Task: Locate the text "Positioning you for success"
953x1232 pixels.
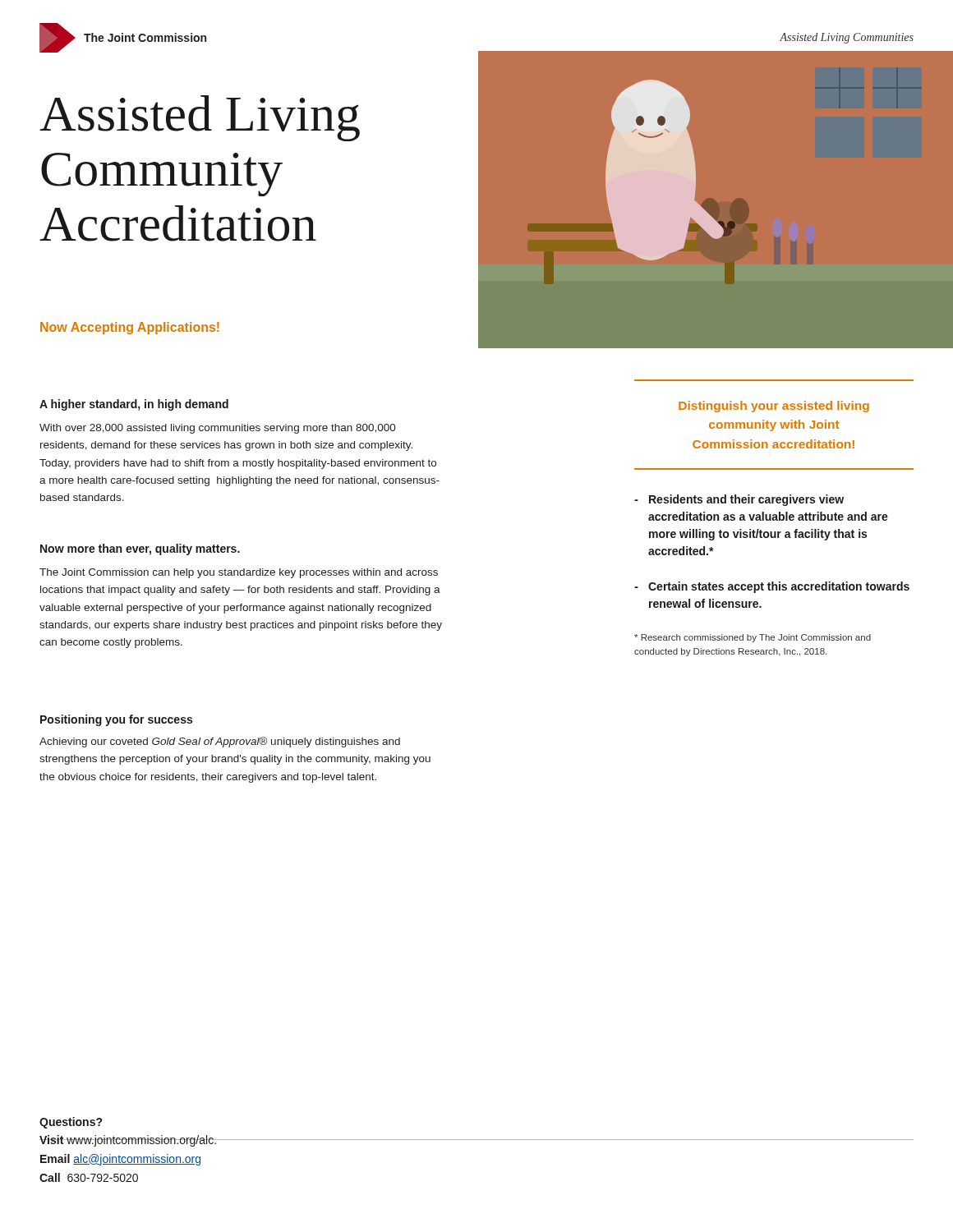Action: 116,720
